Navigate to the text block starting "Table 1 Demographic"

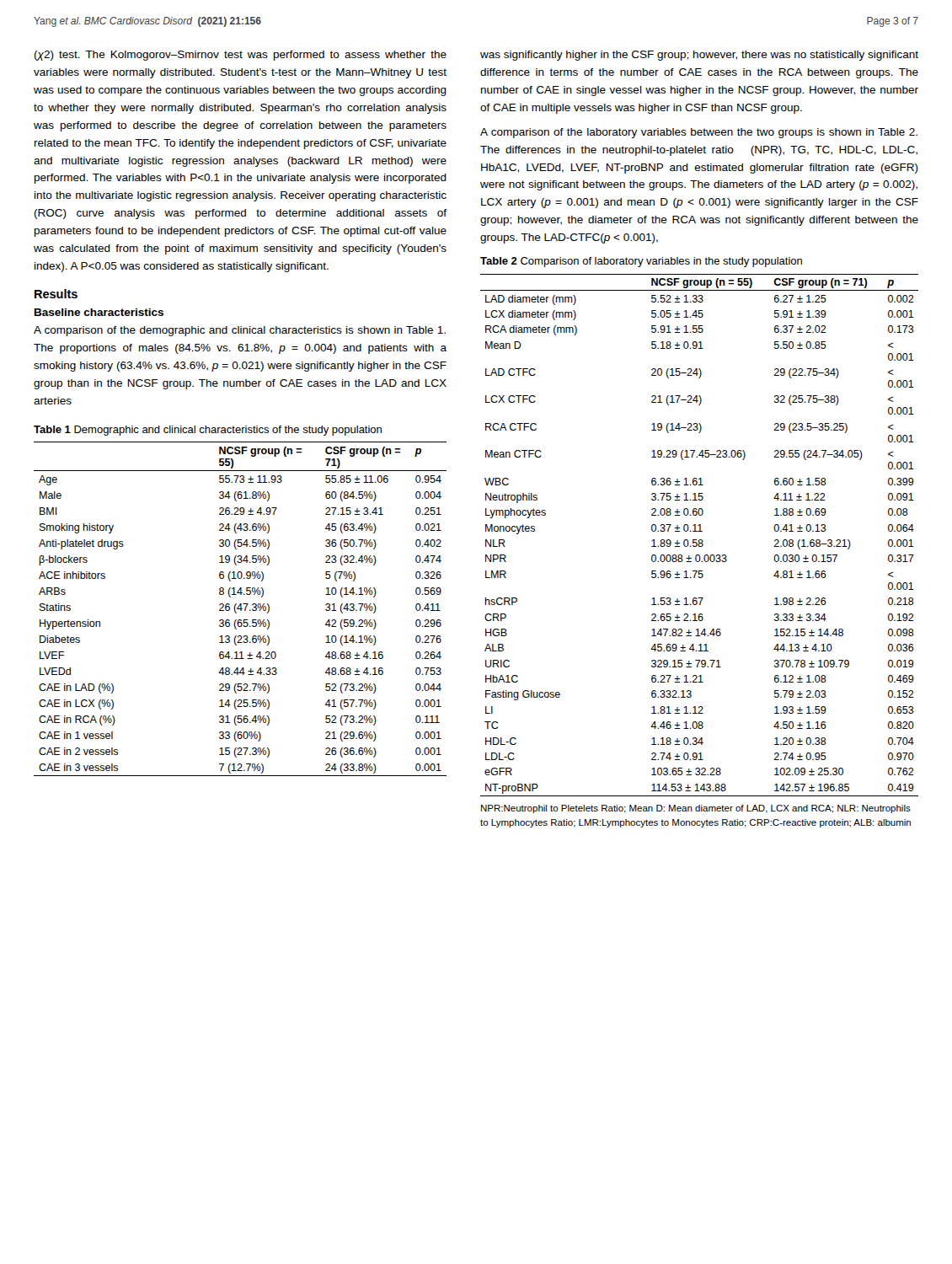208,429
